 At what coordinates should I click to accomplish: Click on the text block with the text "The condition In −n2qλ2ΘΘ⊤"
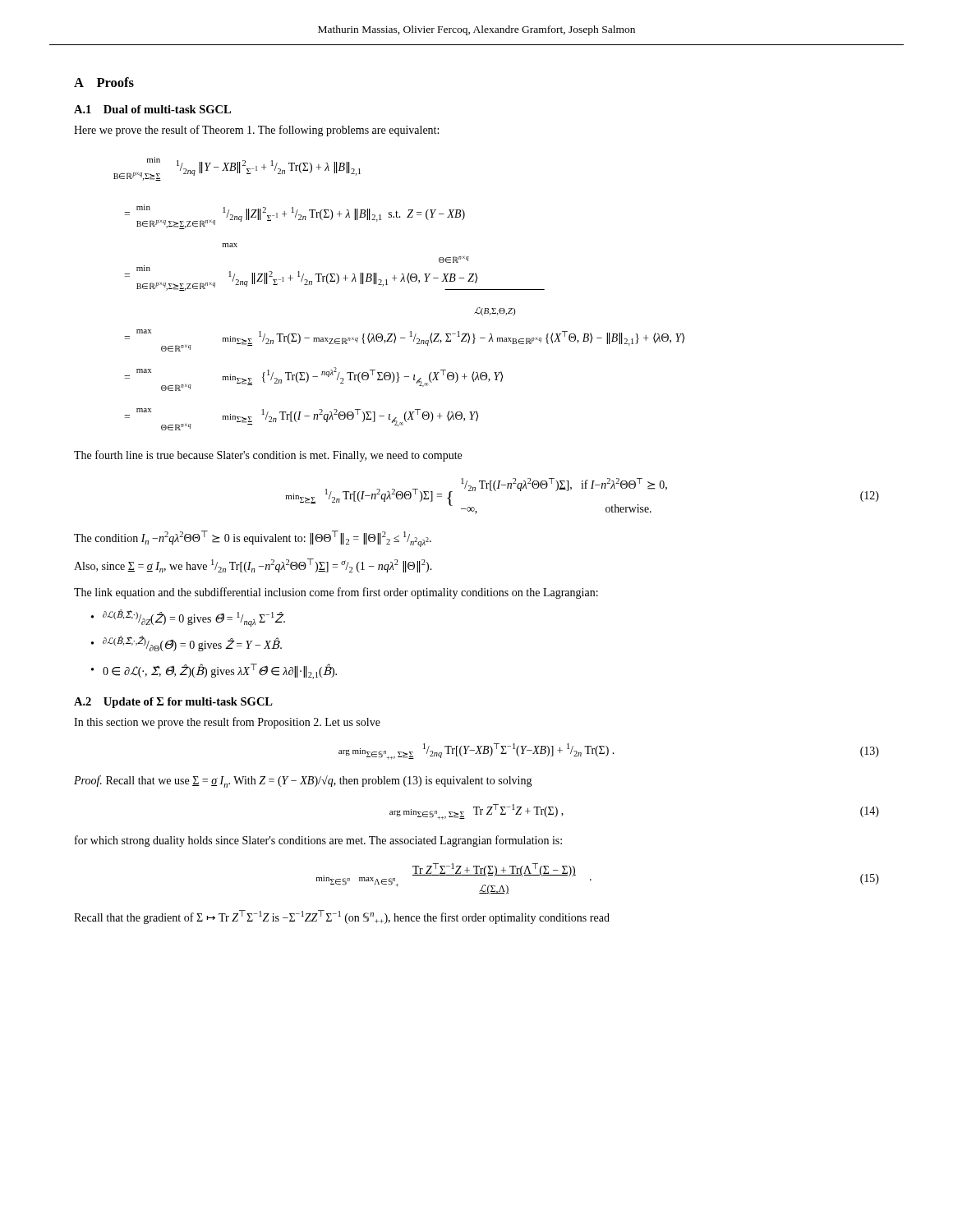pyautogui.click(x=253, y=538)
